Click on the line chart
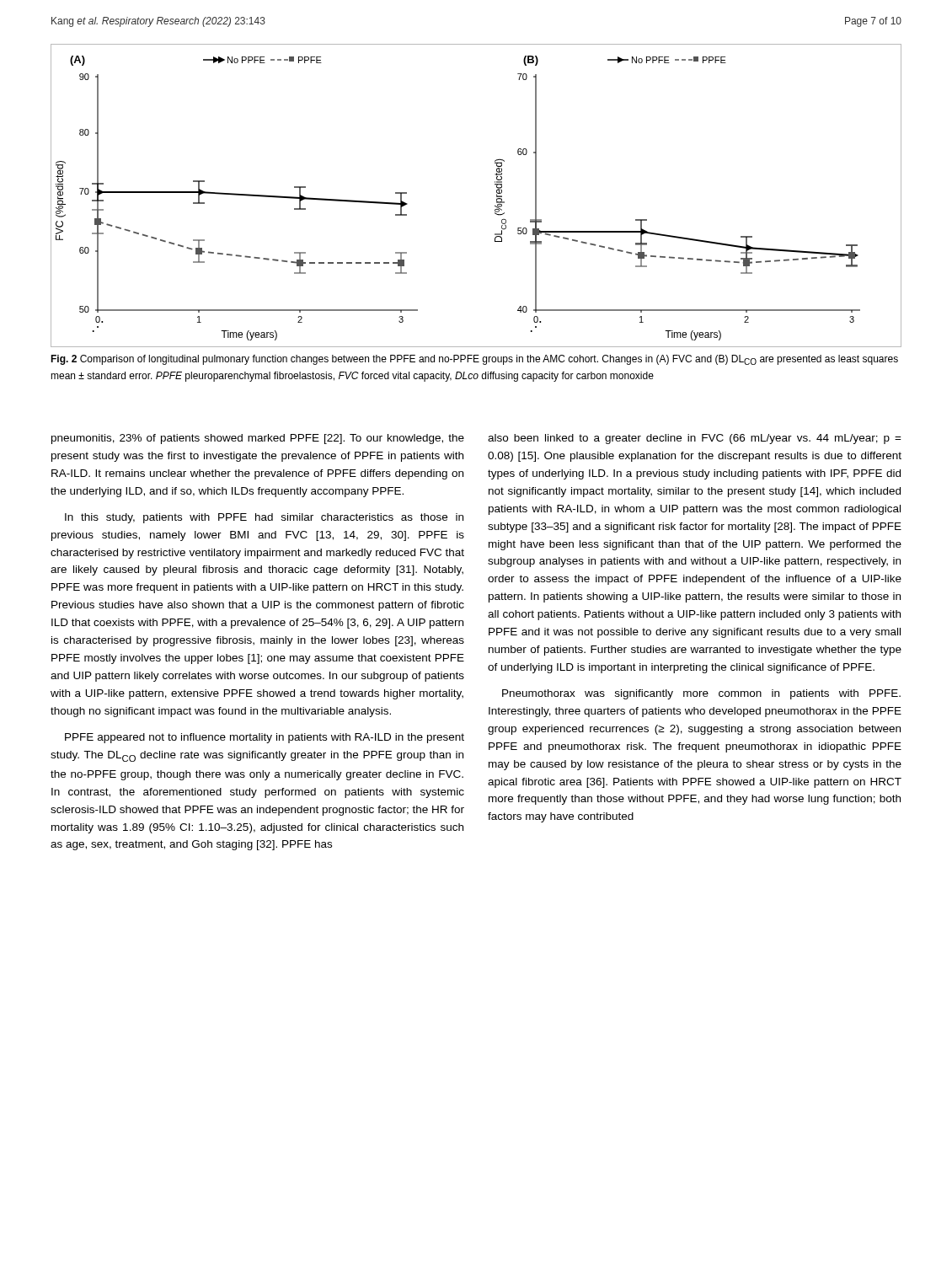The image size is (952, 1264). click(476, 196)
